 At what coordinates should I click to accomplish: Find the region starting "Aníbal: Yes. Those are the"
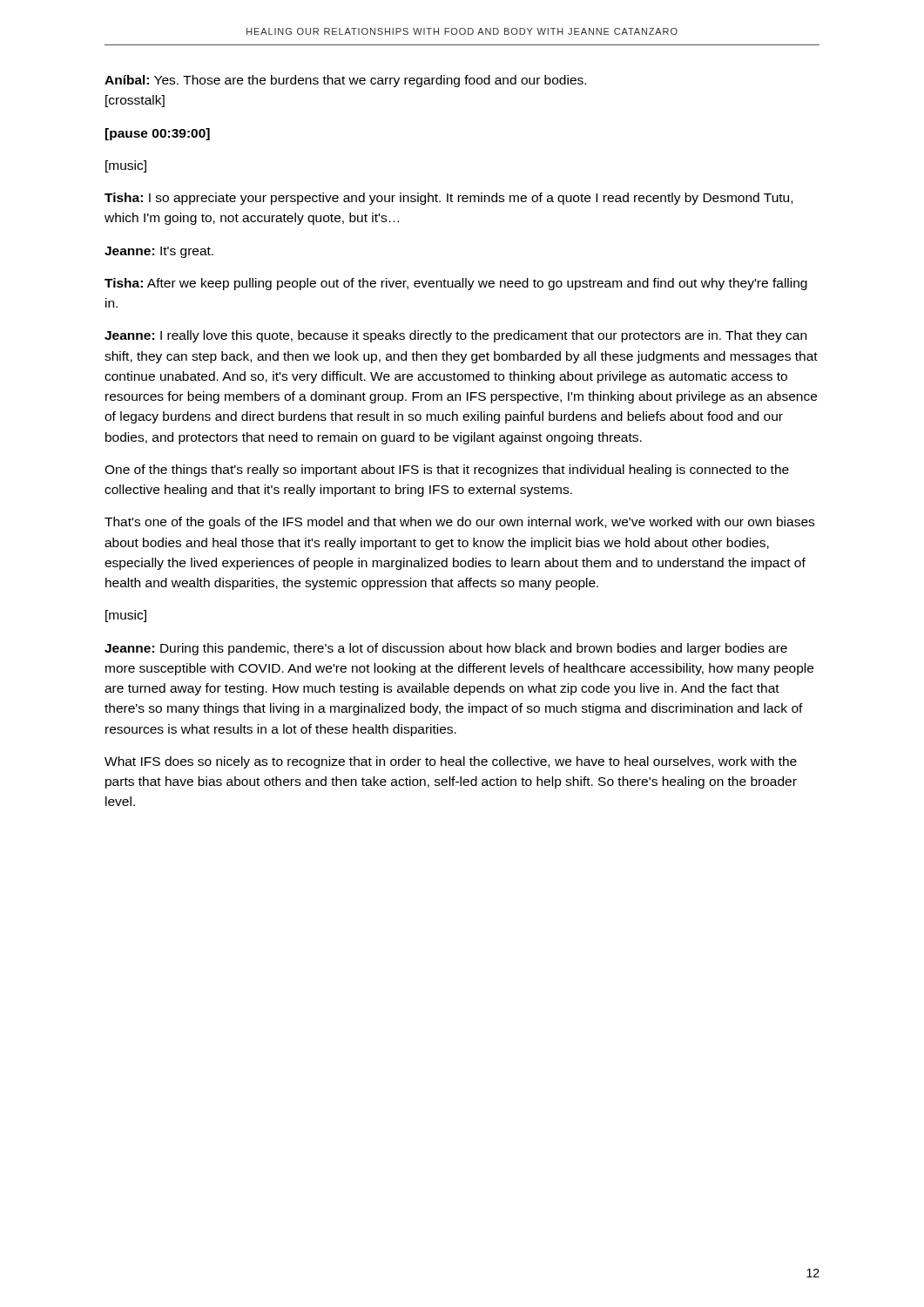346,90
